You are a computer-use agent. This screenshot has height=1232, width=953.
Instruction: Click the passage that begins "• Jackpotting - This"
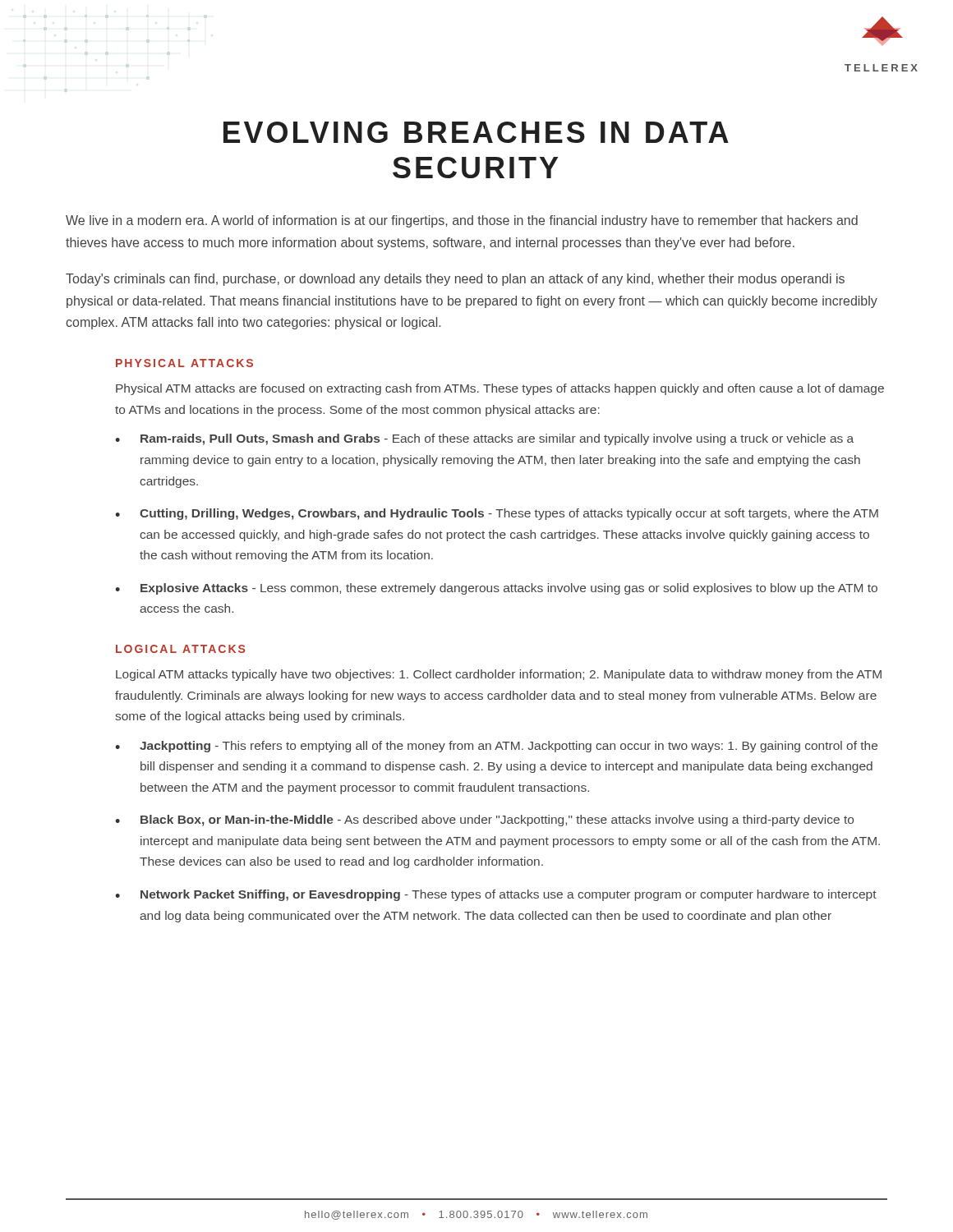tap(501, 766)
